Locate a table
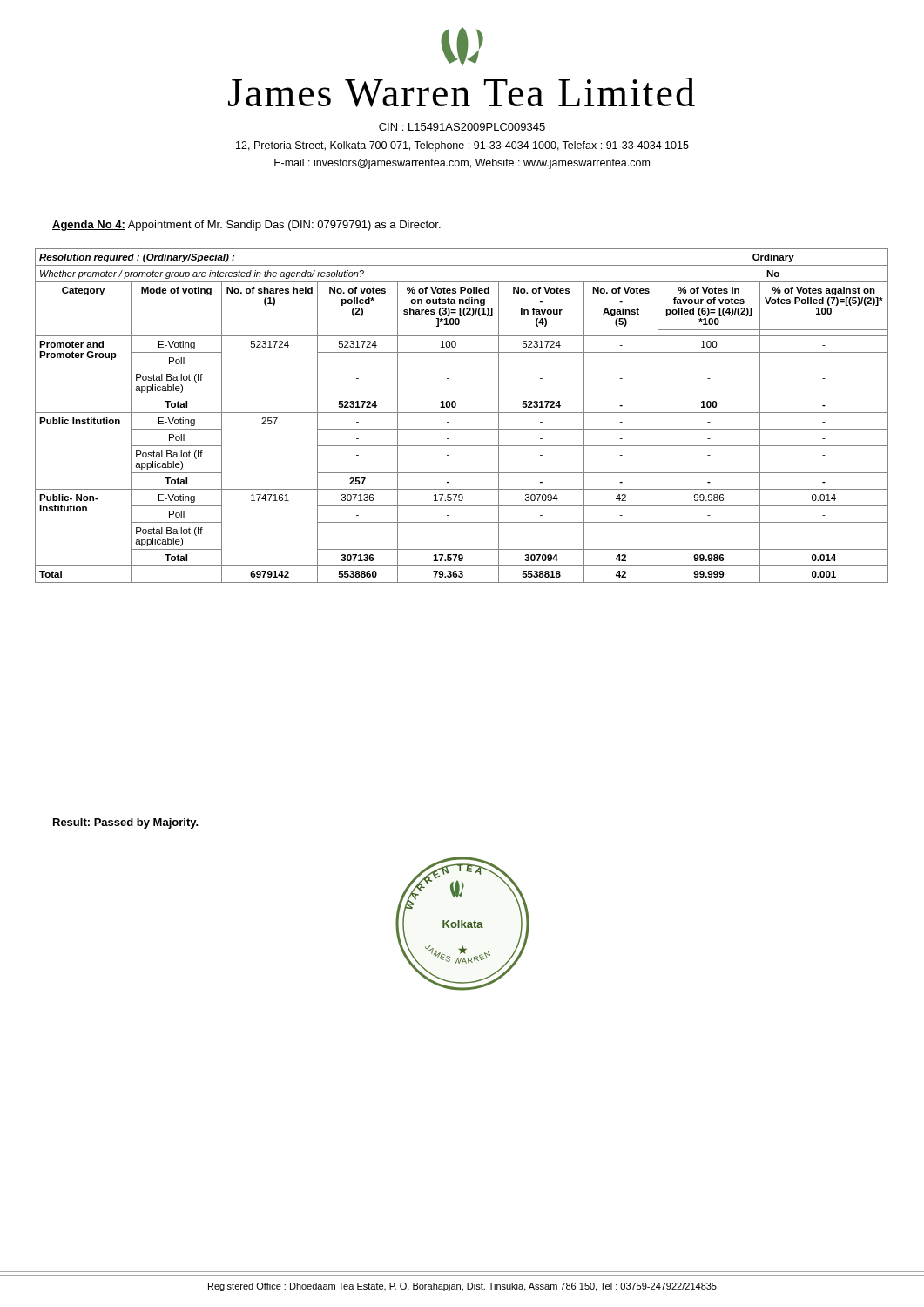 462,416
